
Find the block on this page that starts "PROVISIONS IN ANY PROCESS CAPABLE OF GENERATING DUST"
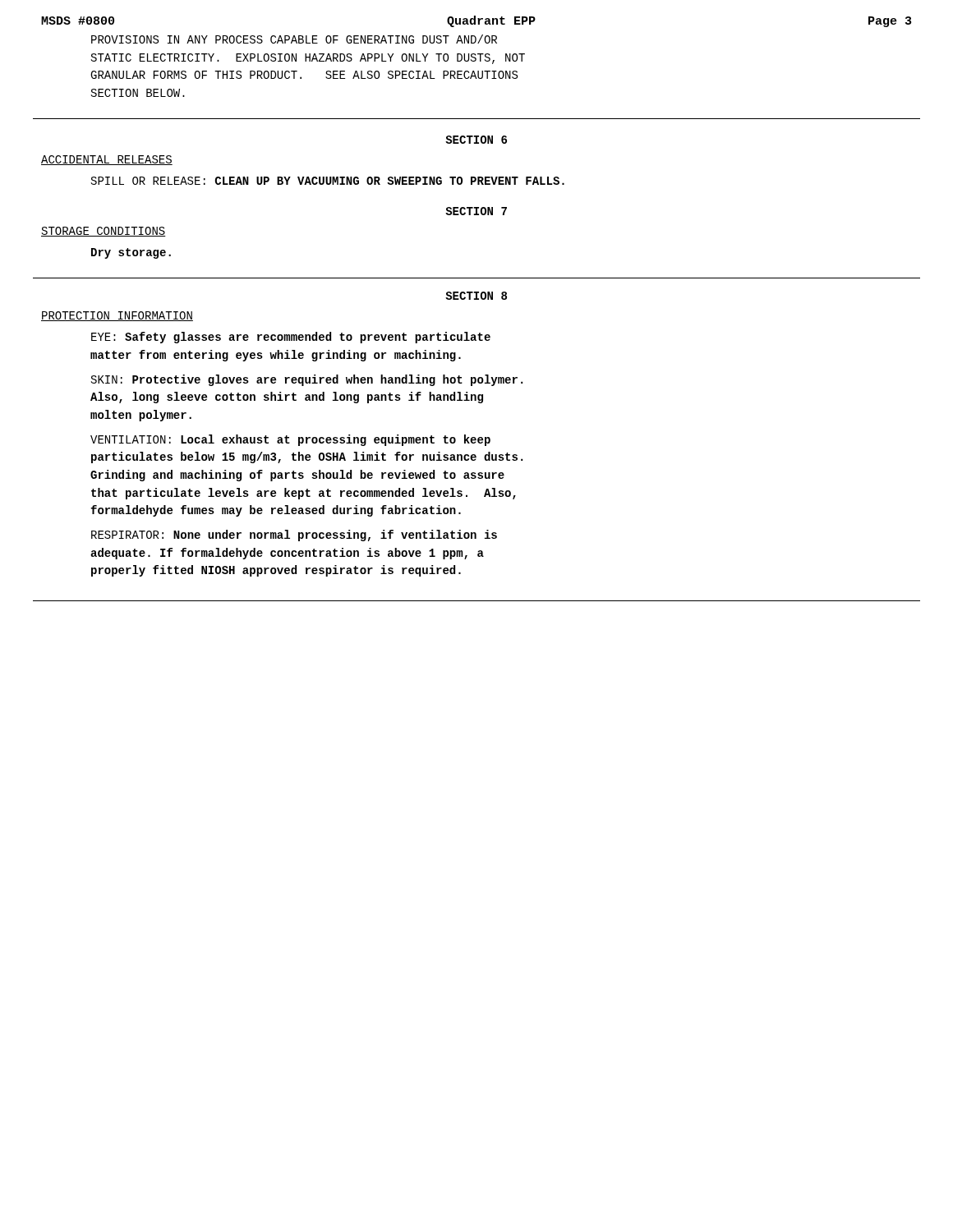coord(308,67)
